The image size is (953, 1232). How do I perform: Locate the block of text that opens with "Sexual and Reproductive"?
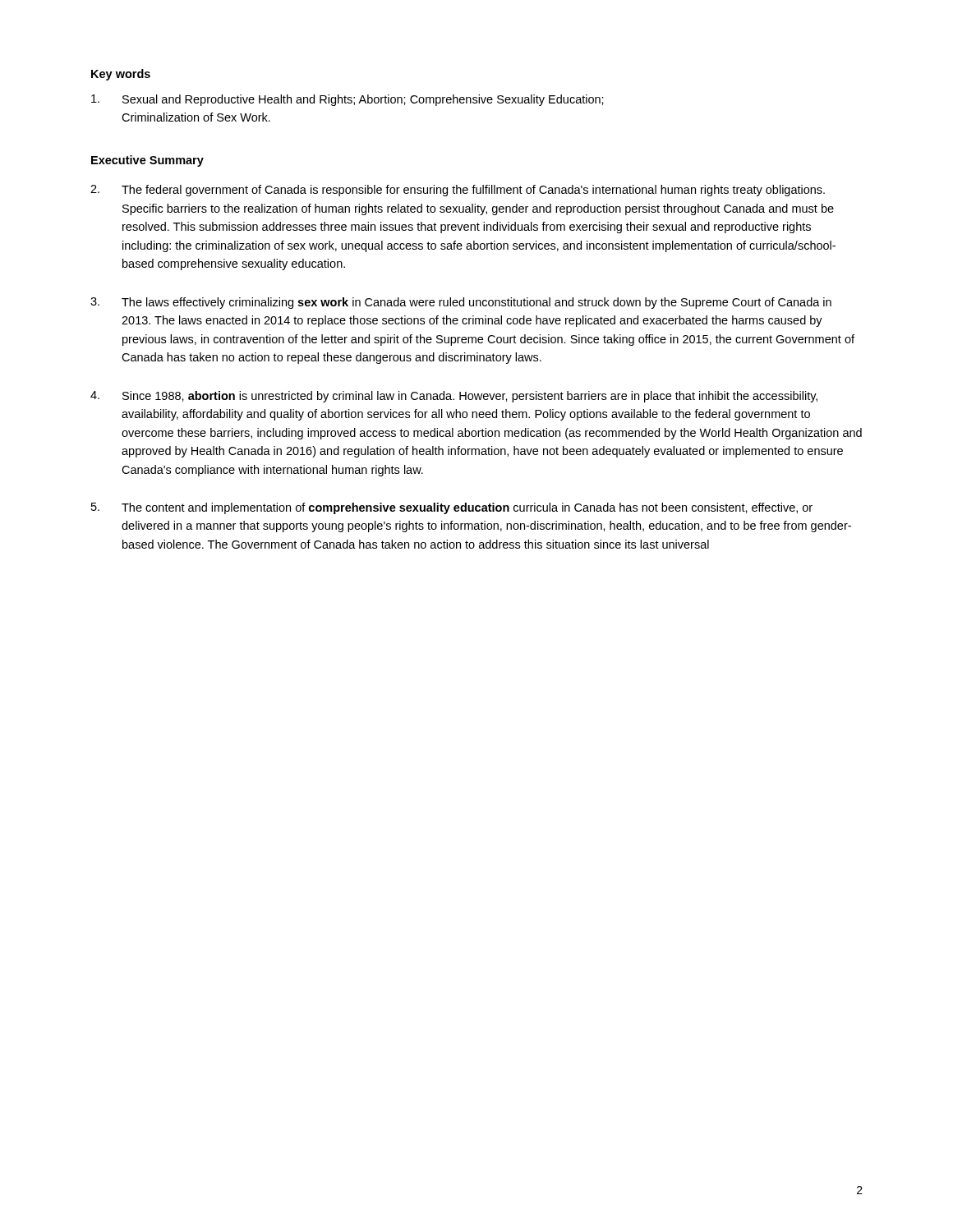point(476,109)
